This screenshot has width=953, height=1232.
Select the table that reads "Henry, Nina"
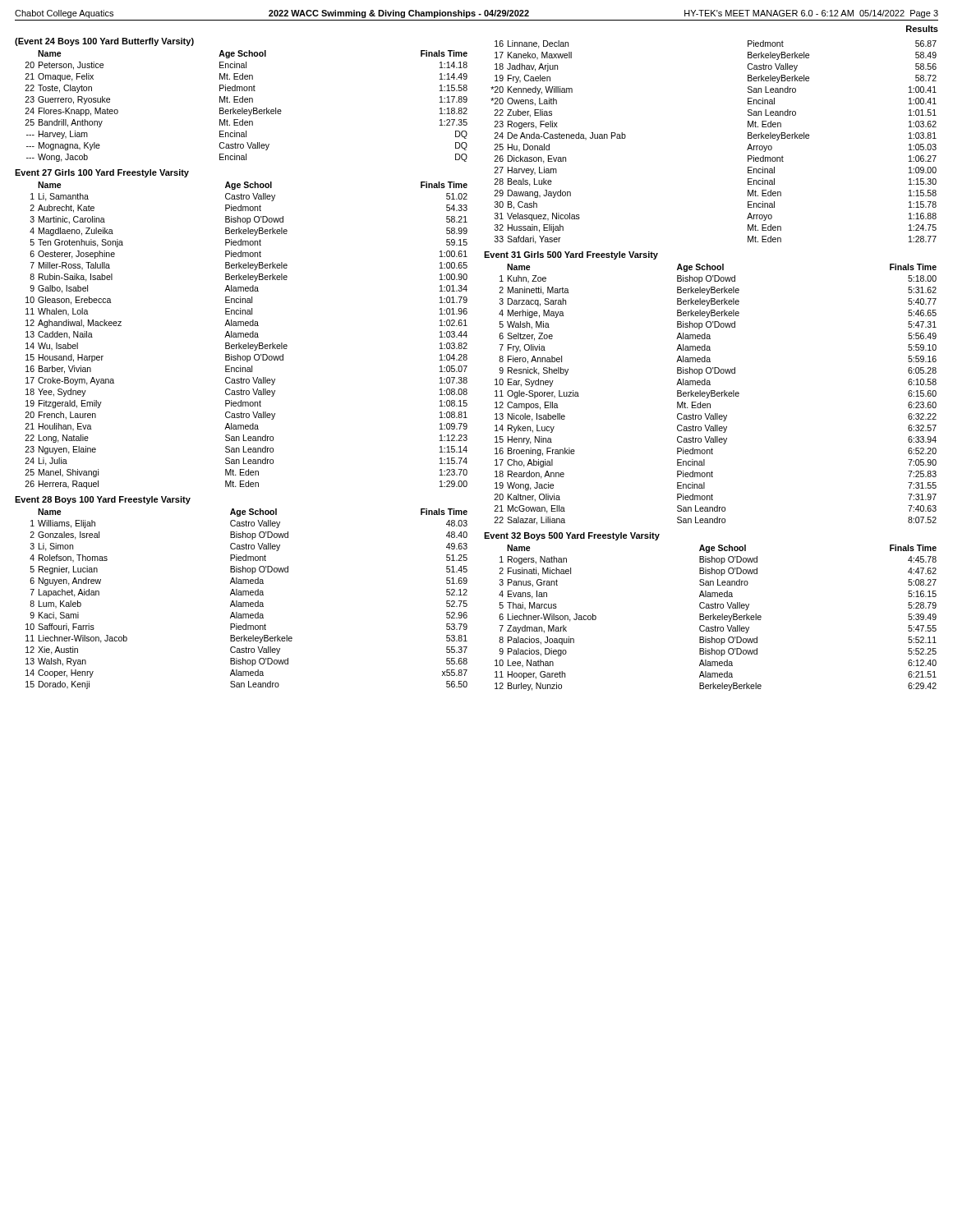711,393
